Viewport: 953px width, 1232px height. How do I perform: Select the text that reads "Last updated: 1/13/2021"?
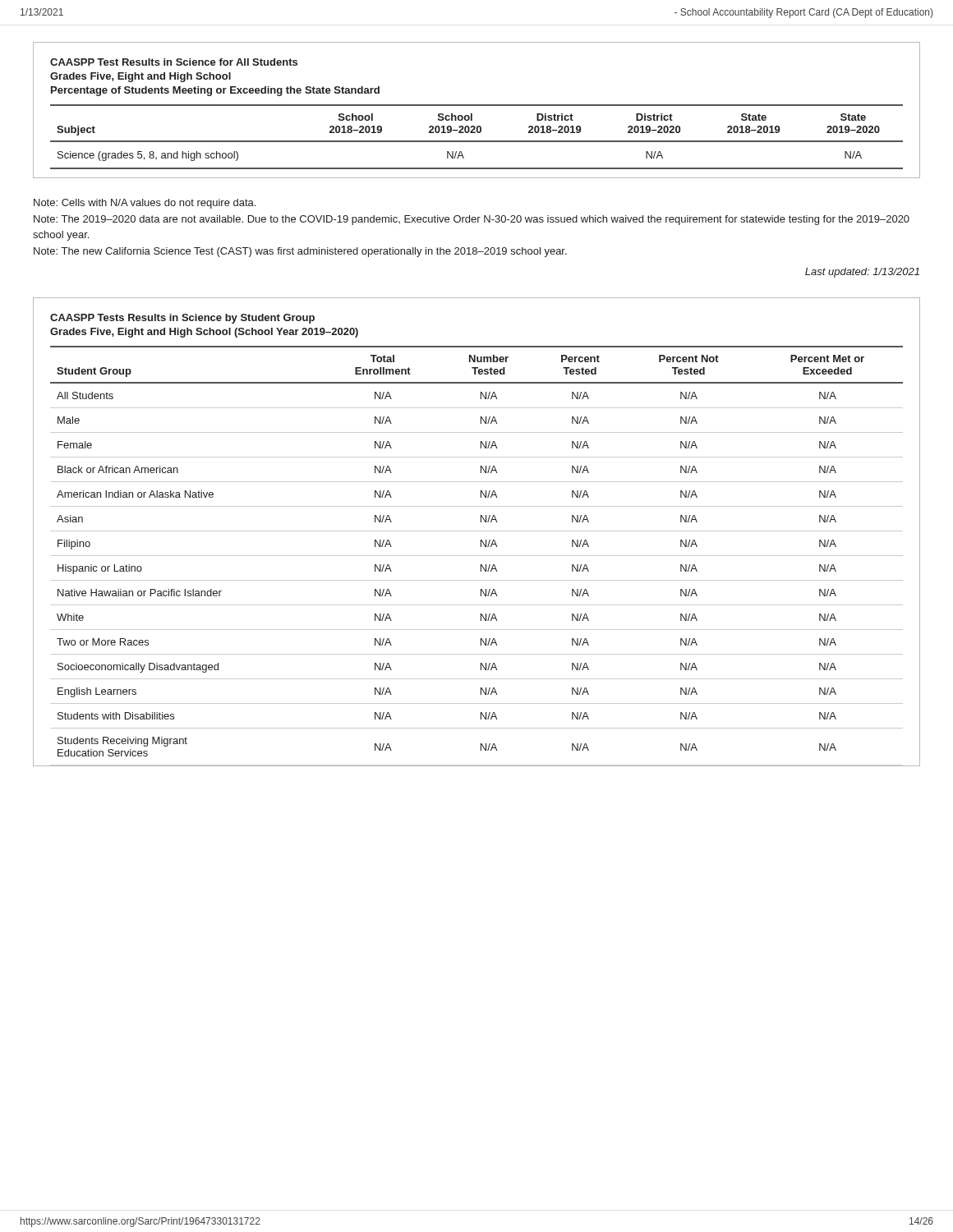pyautogui.click(x=863, y=271)
